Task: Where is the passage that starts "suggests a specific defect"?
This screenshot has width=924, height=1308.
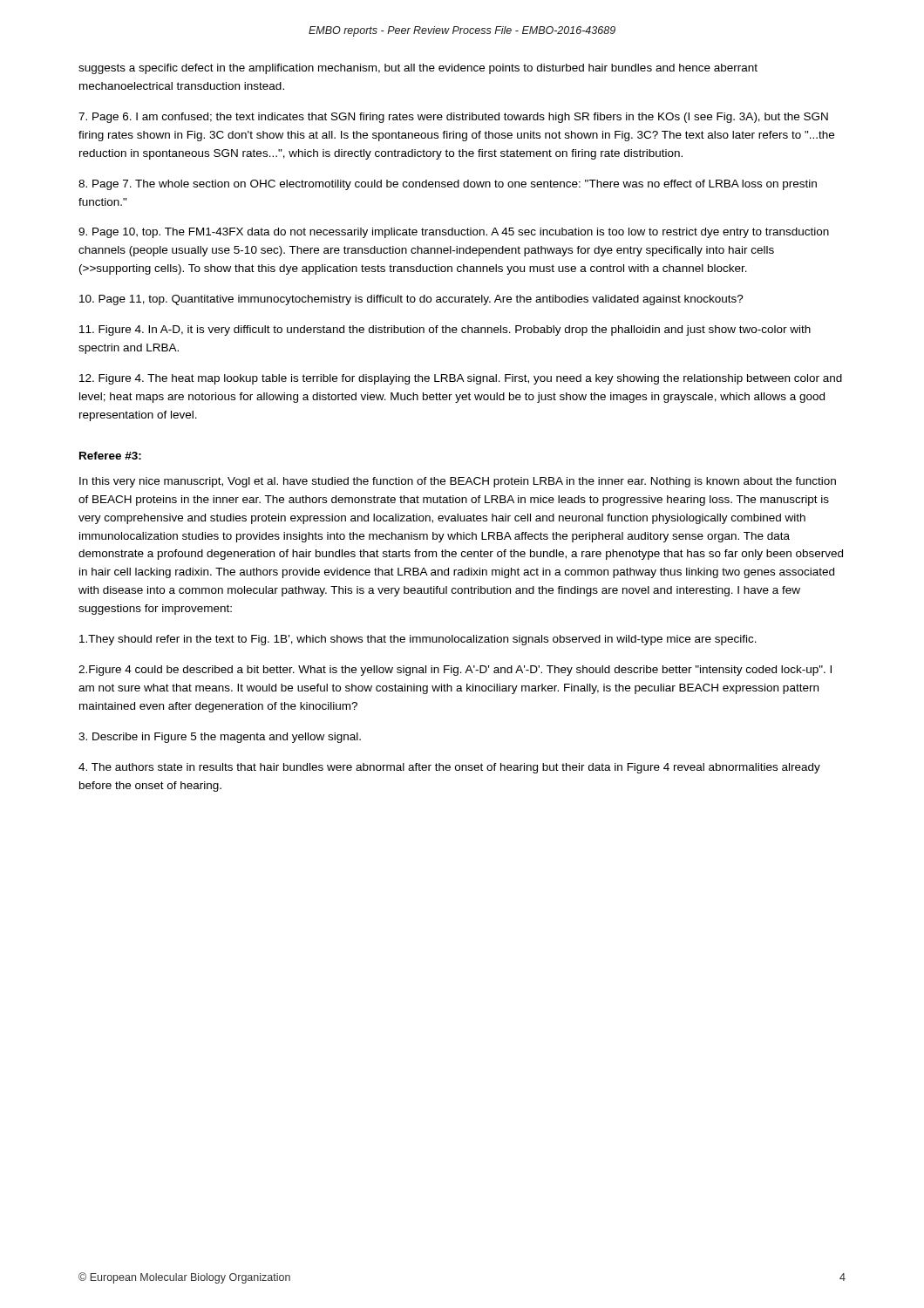Action: 418,77
